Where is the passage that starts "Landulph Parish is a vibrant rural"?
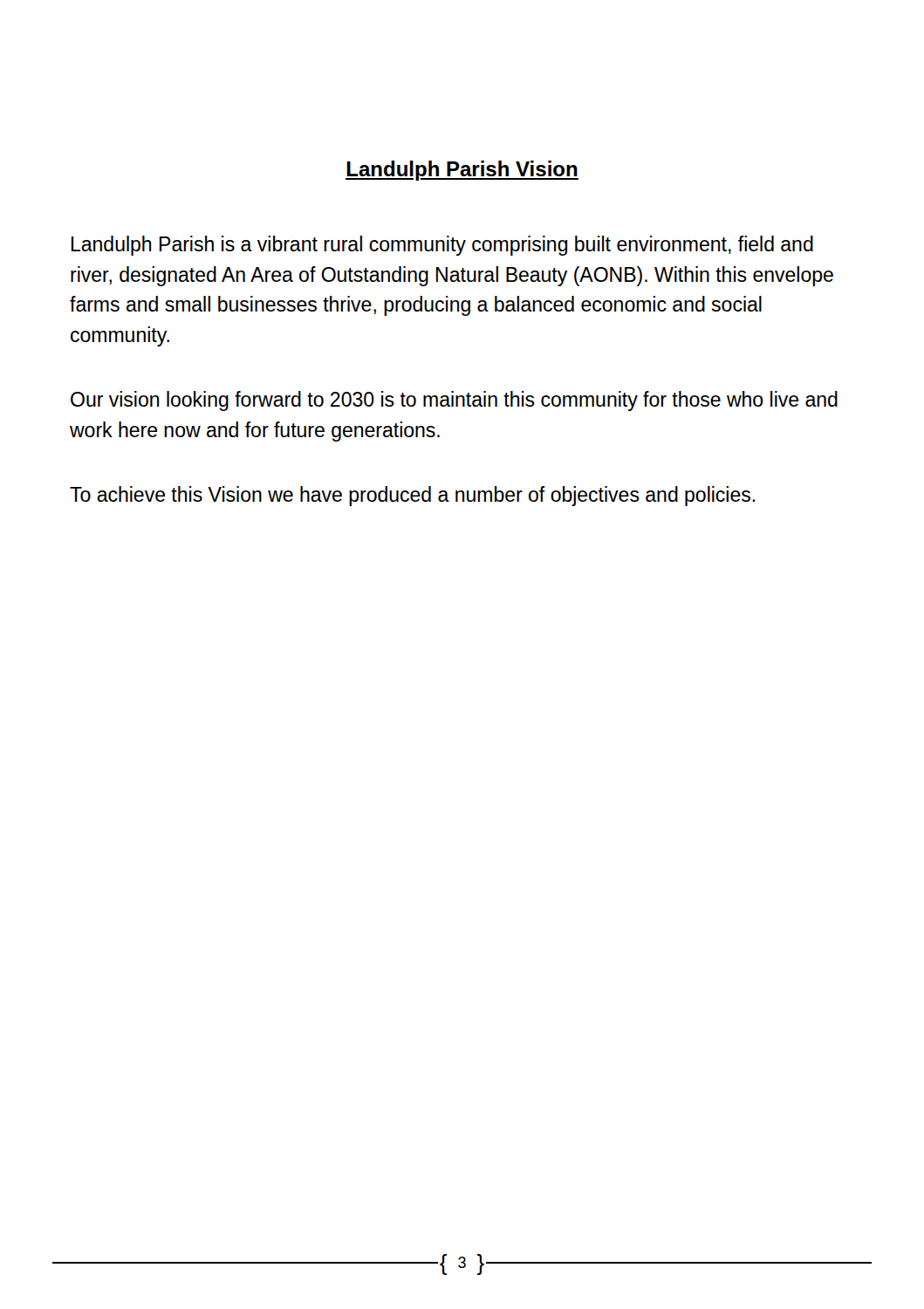Viewport: 924px width, 1309px height. tap(452, 289)
